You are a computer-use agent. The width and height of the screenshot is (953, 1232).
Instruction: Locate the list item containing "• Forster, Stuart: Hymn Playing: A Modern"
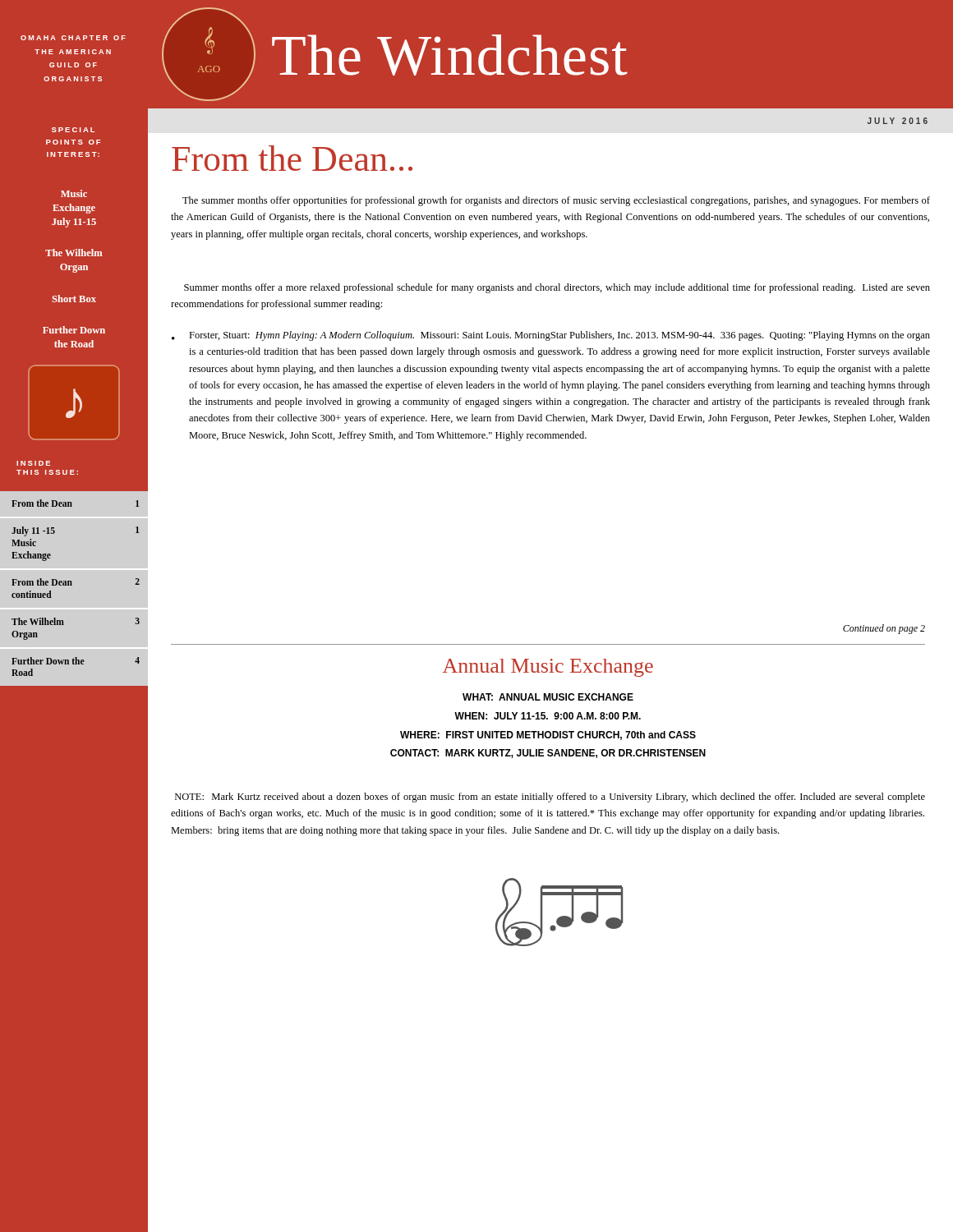tap(550, 385)
